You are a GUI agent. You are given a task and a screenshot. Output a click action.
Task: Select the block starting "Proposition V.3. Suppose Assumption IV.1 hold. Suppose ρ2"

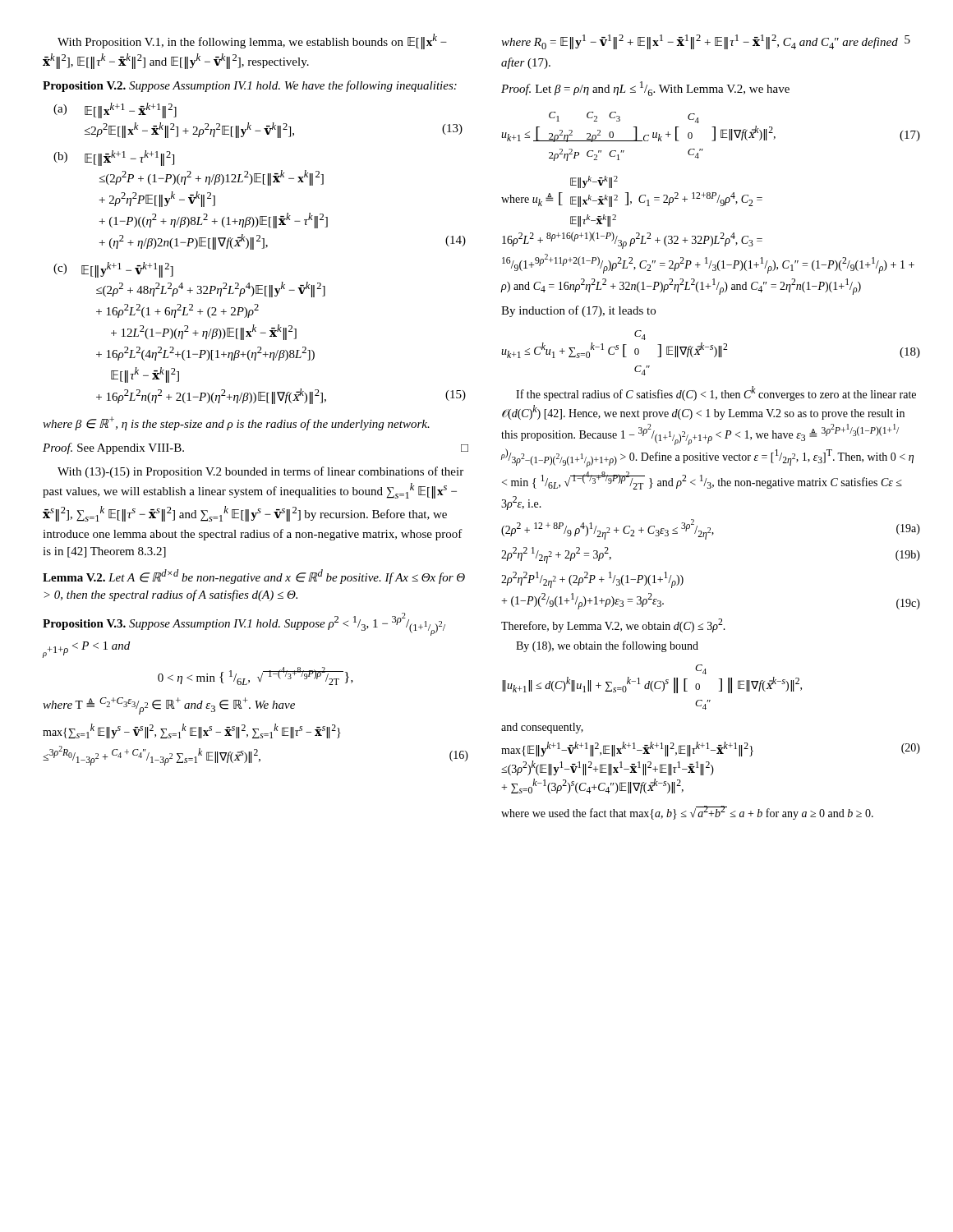[x=244, y=634]
